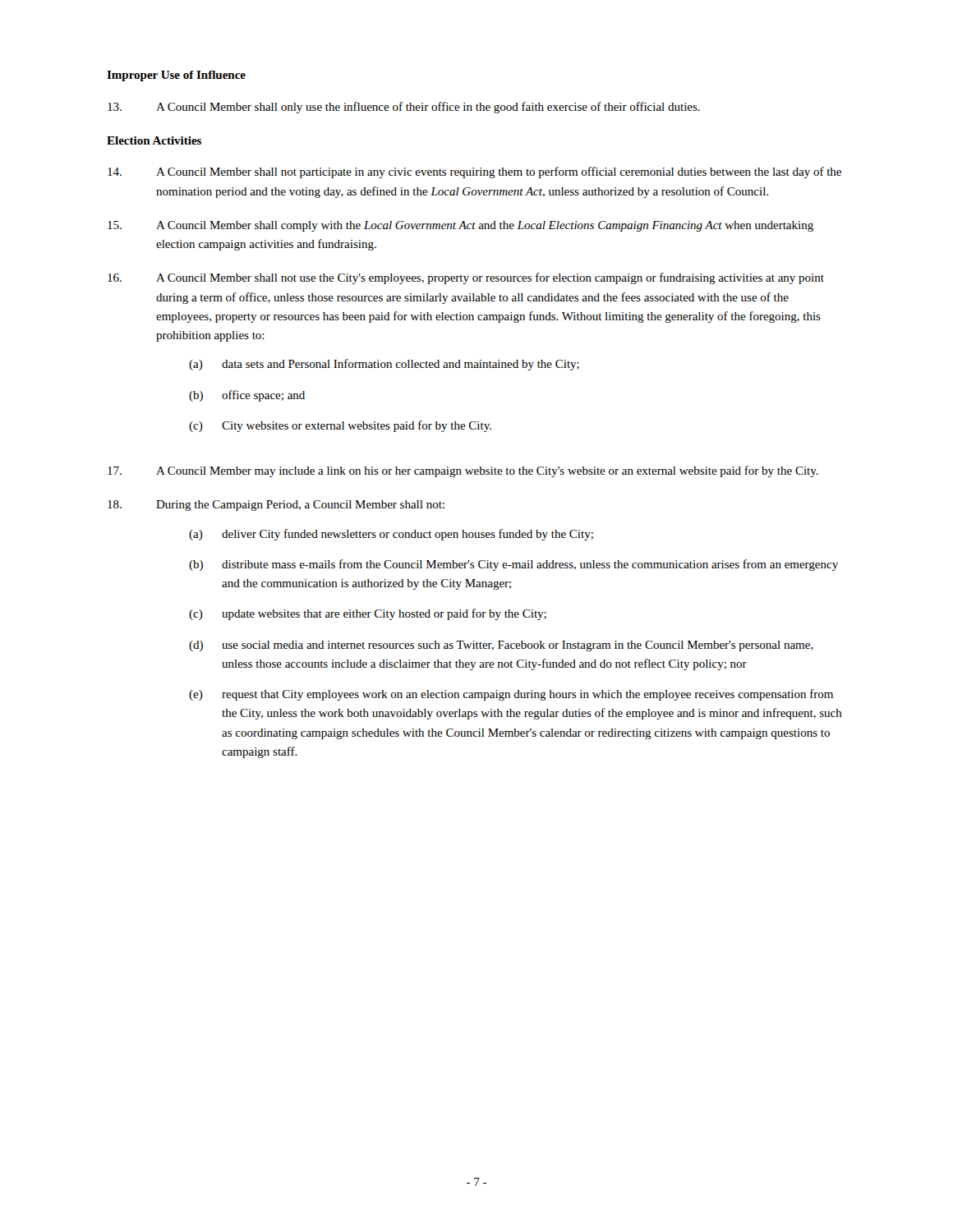This screenshot has height=1232, width=953.
Task: Select the passage starting "18. During the Campaign Period, a Council Member"
Action: coord(476,634)
